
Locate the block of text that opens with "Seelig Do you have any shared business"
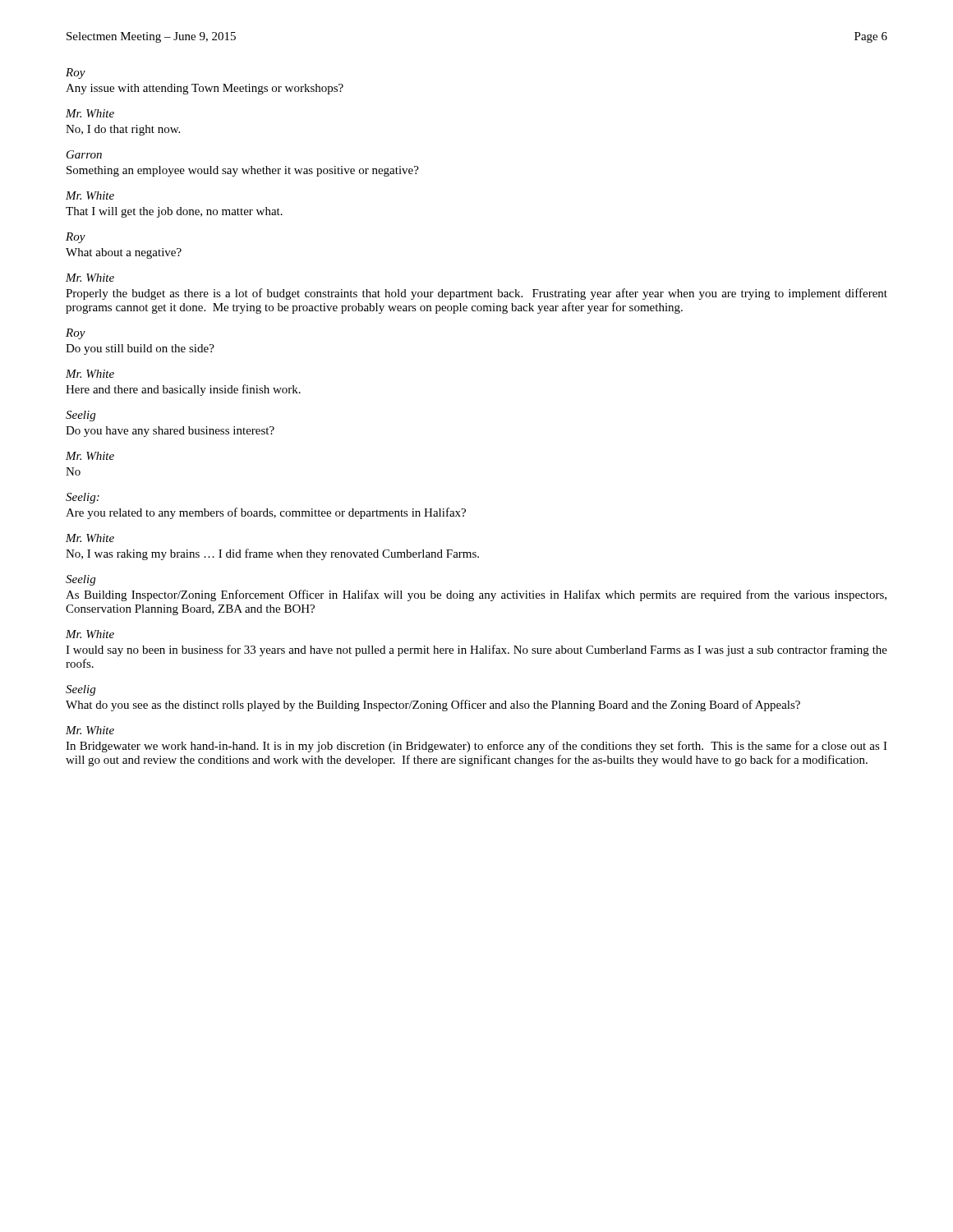click(x=81, y=416)
